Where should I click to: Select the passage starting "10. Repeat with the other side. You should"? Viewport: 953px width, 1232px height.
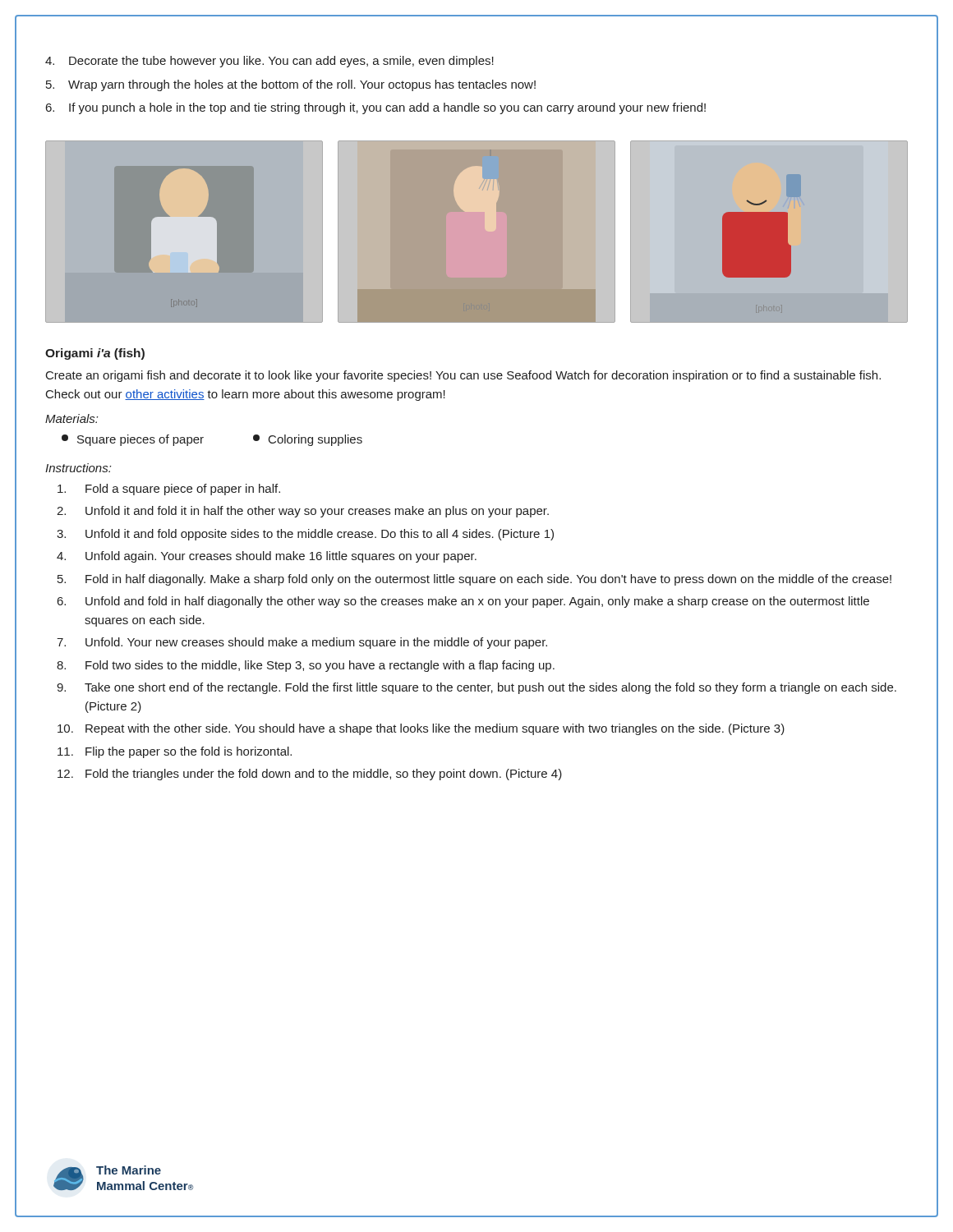coord(482,729)
